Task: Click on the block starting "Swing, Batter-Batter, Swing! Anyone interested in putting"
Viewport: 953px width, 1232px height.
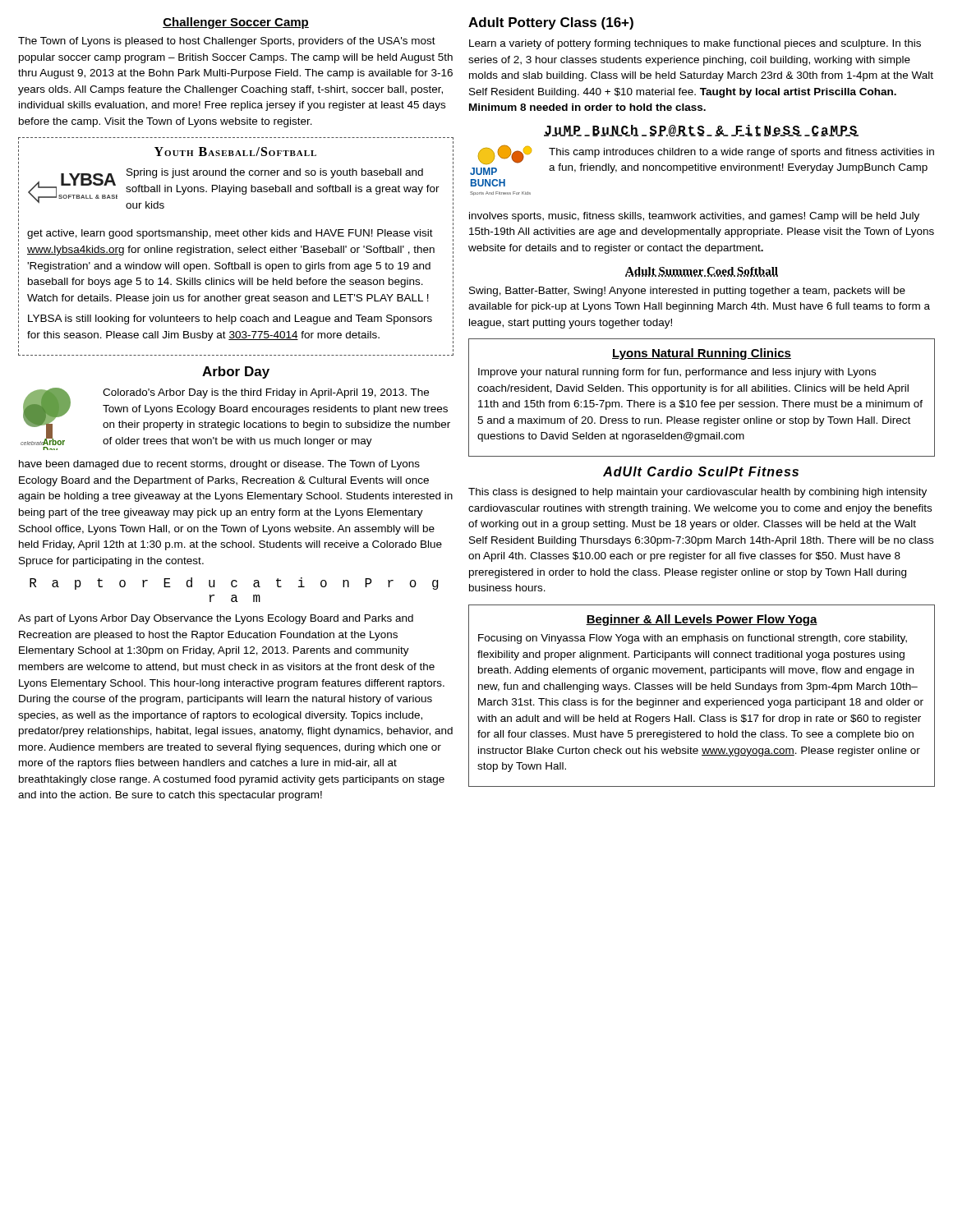Action: click(x=702, y=306)
